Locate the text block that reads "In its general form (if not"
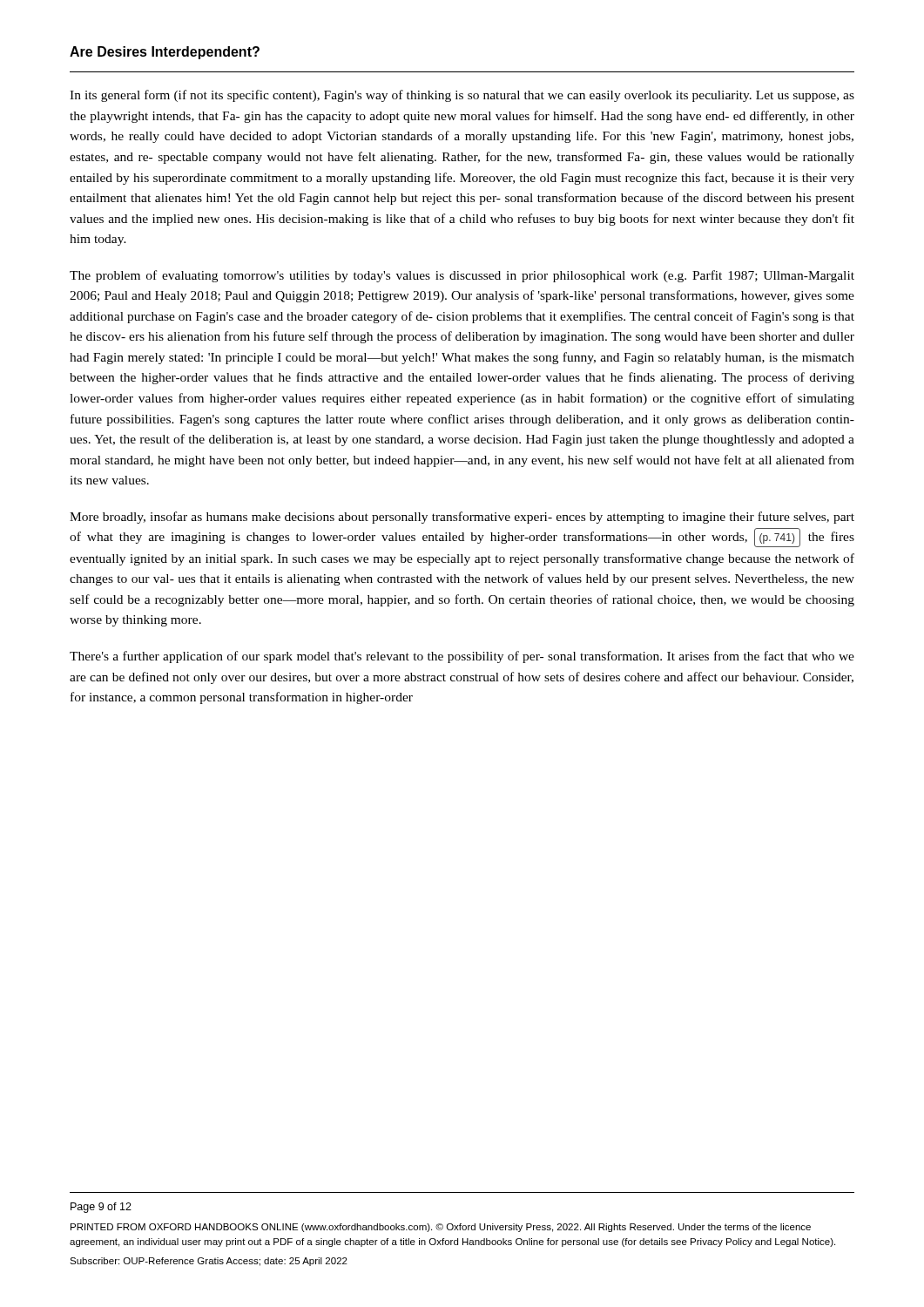 pos(462,167)
